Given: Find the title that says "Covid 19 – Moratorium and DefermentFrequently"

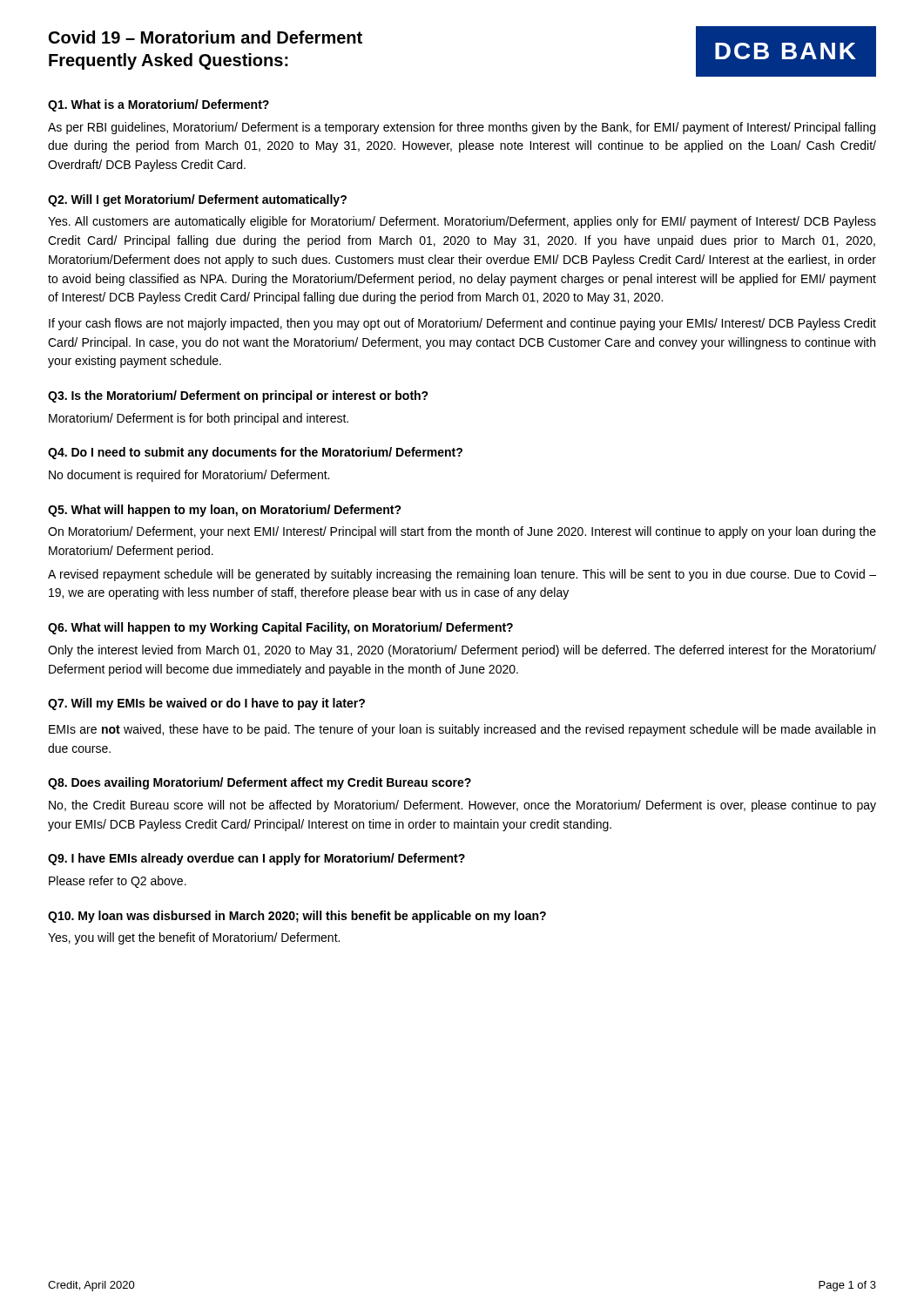Looking at the screenshot, I should tap(363, 49).
